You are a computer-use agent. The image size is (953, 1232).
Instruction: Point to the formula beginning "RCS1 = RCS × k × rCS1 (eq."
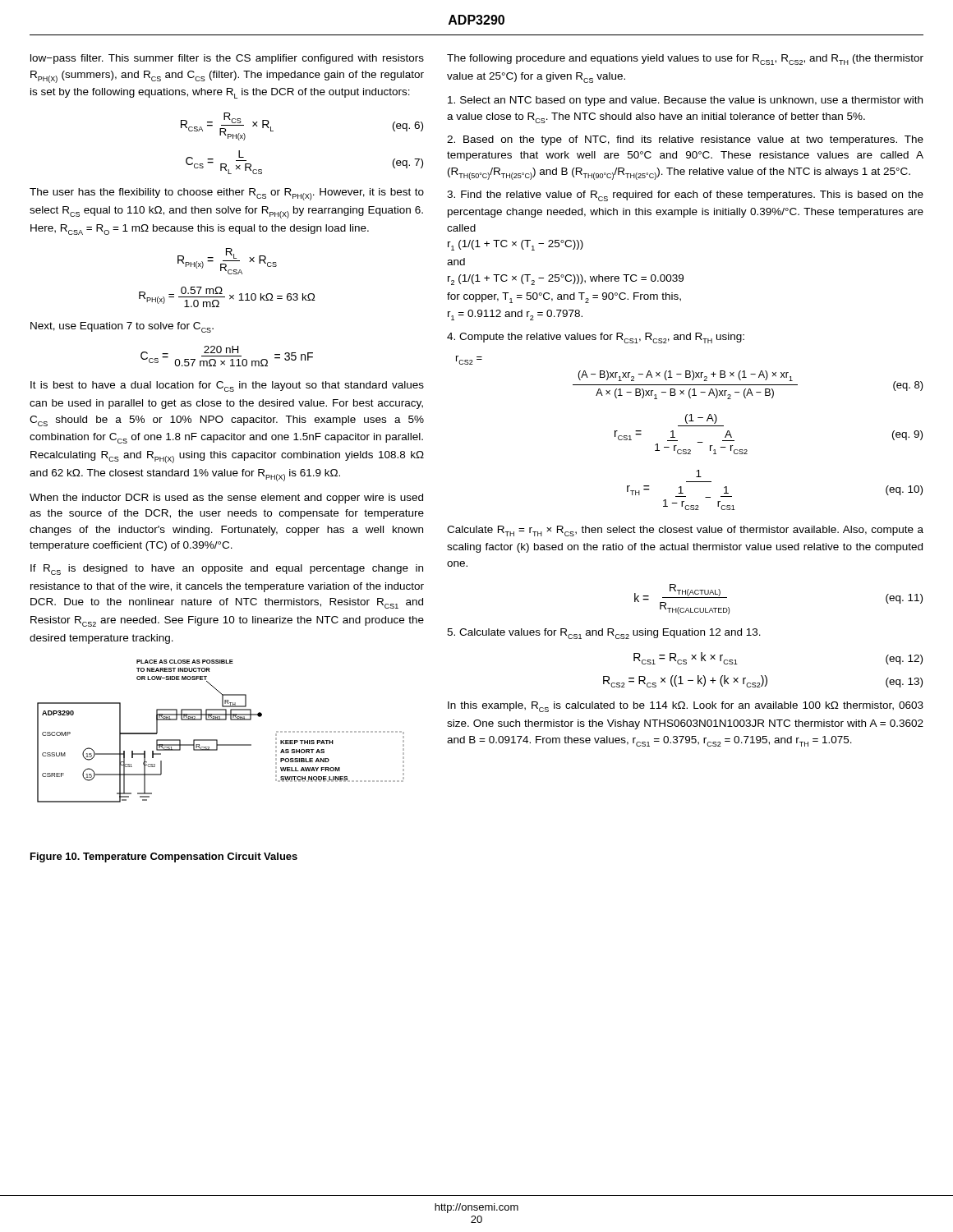pyautogui.click(x=685, y=658)
